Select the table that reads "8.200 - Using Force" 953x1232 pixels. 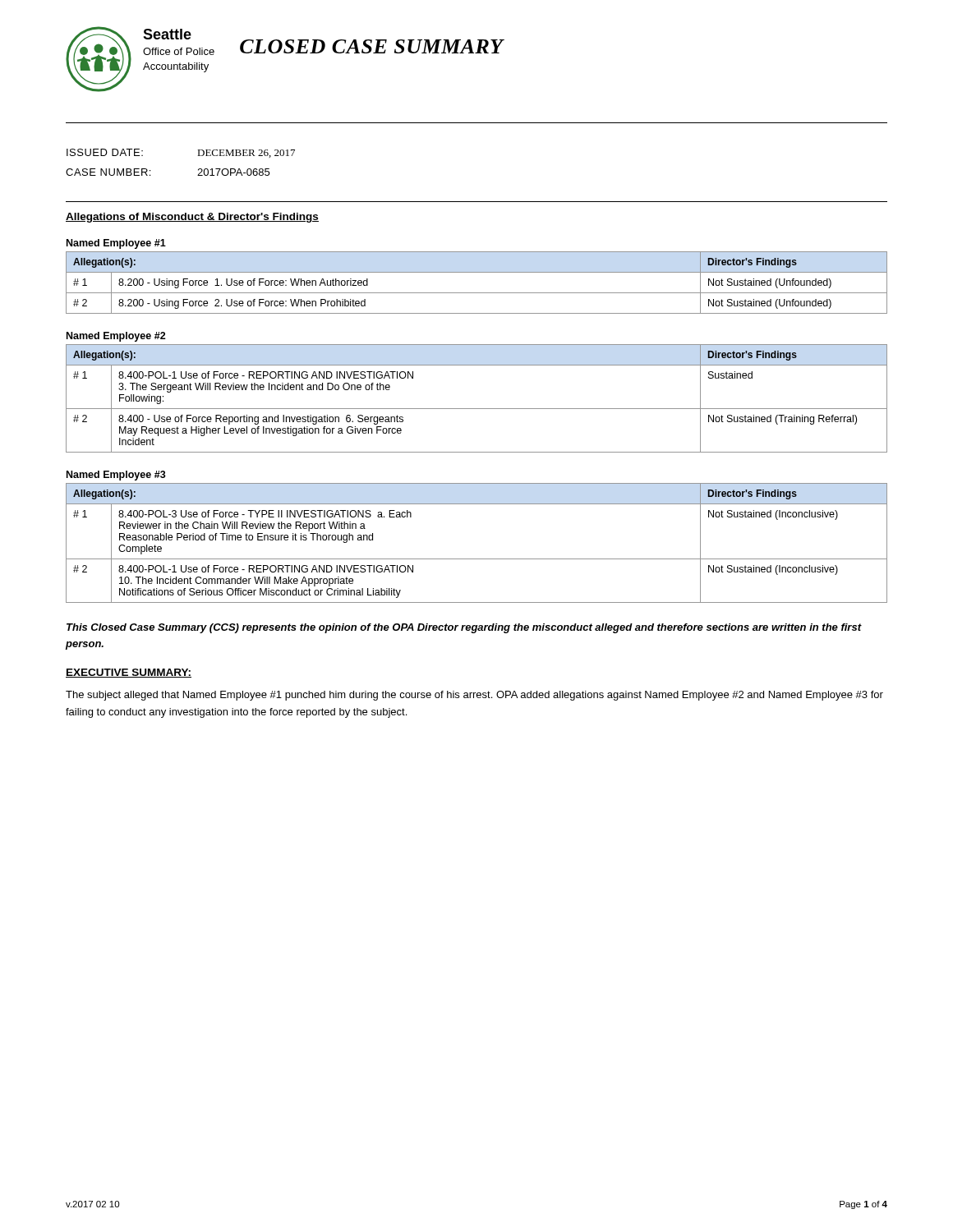click(x=476, y=283)
